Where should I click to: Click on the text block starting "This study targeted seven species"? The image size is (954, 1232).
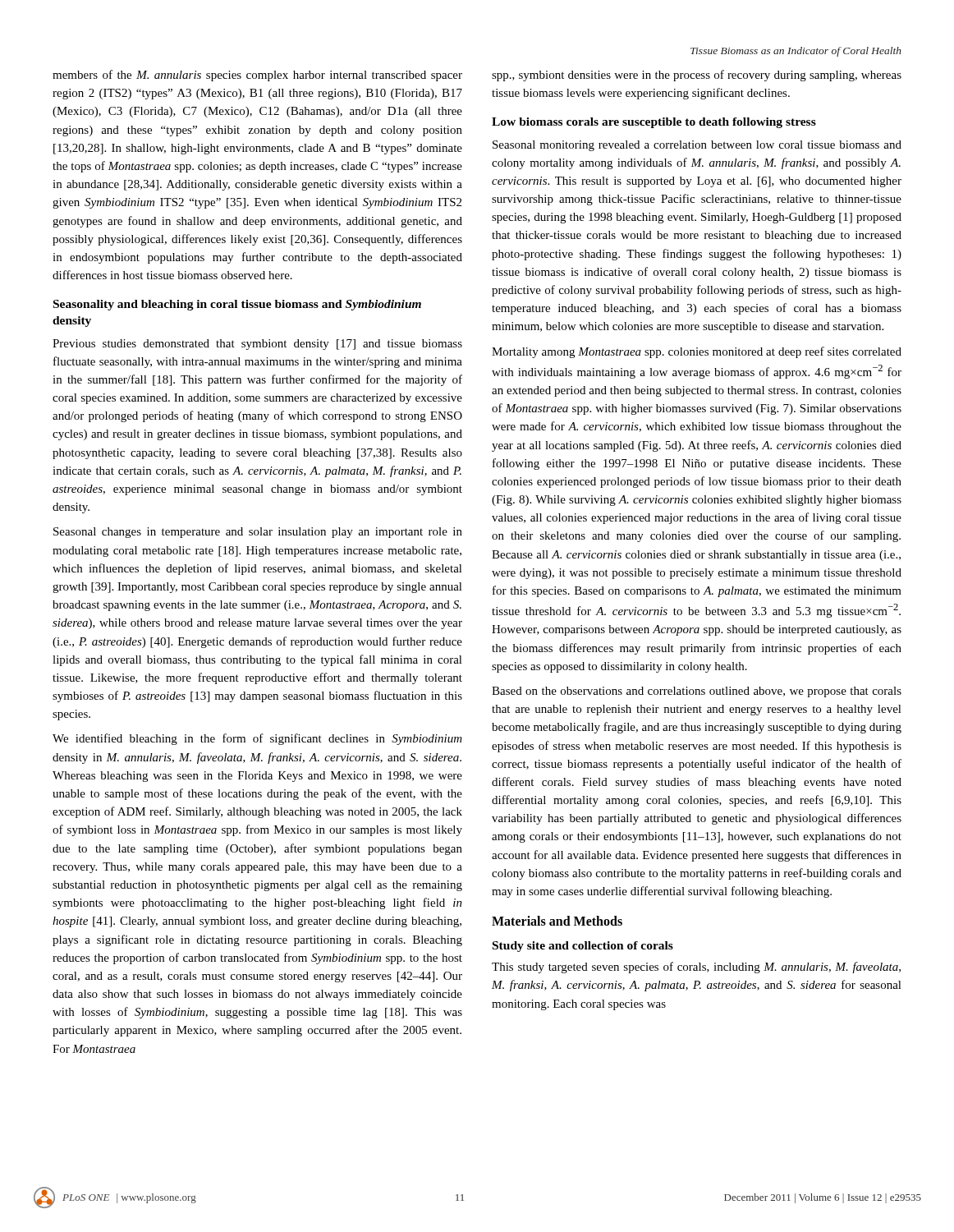click(x=697, y=985)
